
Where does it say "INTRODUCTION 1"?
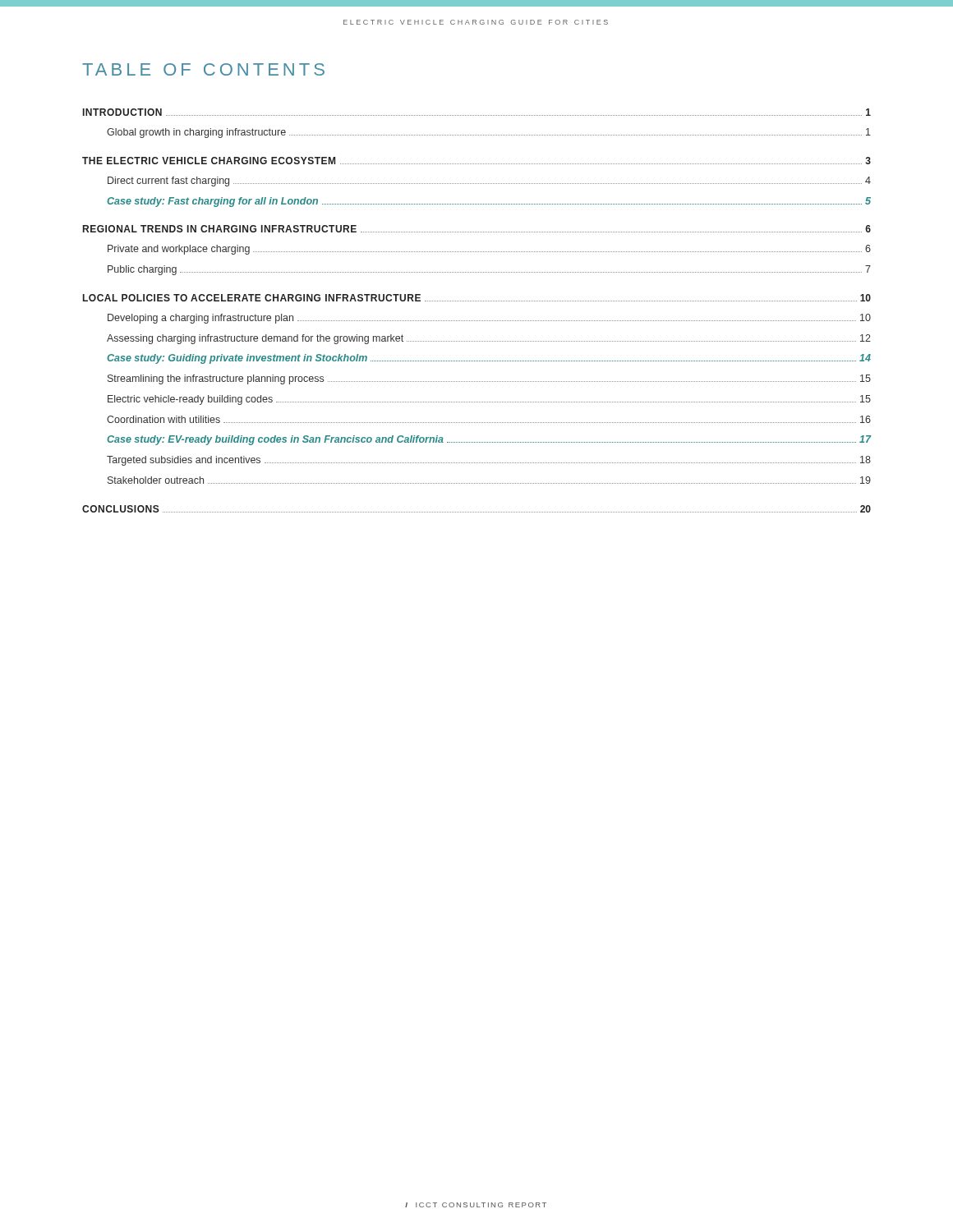pos(476,112)
